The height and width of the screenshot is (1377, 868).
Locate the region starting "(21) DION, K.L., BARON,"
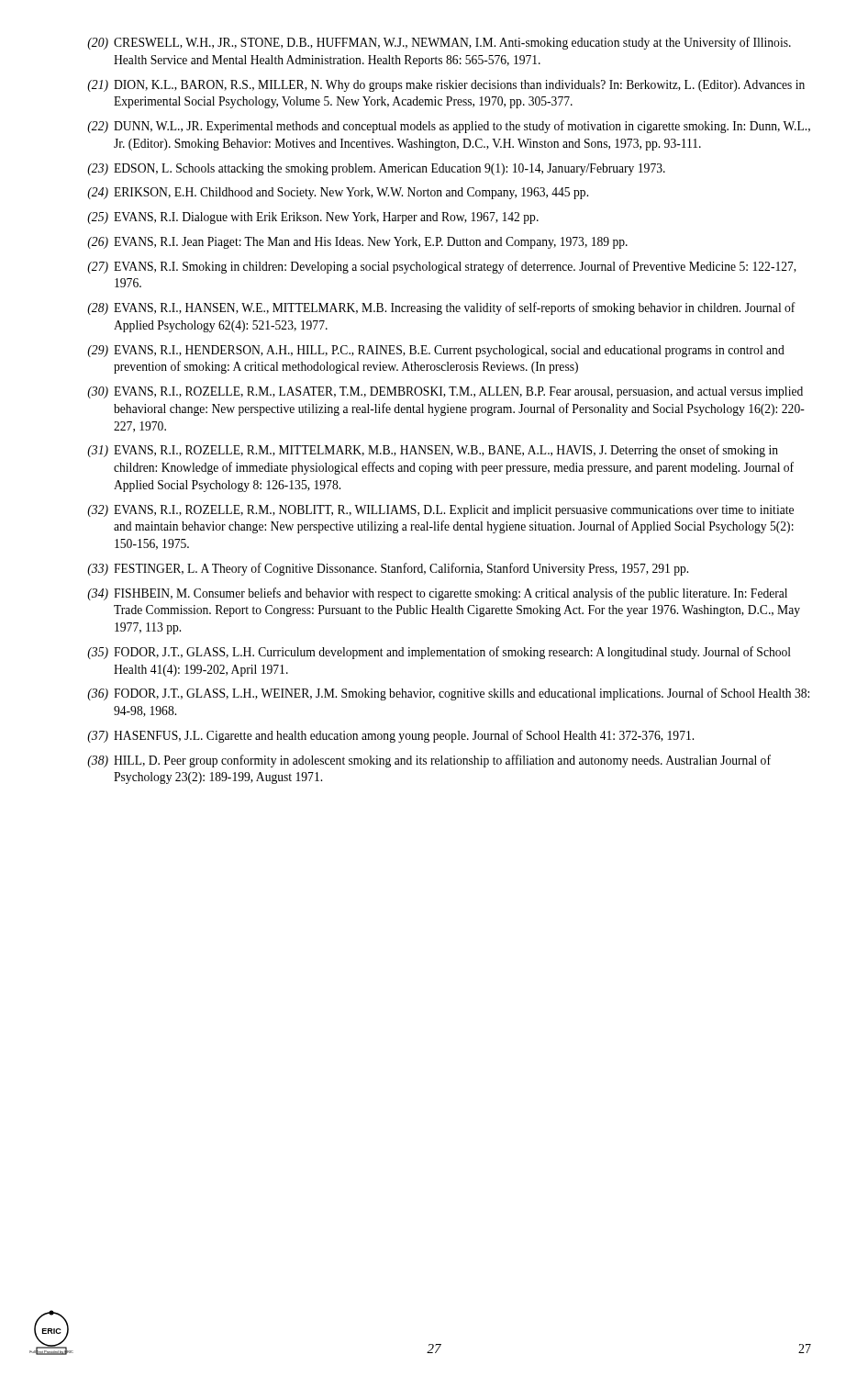pyautogui.click(x=439, y=94)
